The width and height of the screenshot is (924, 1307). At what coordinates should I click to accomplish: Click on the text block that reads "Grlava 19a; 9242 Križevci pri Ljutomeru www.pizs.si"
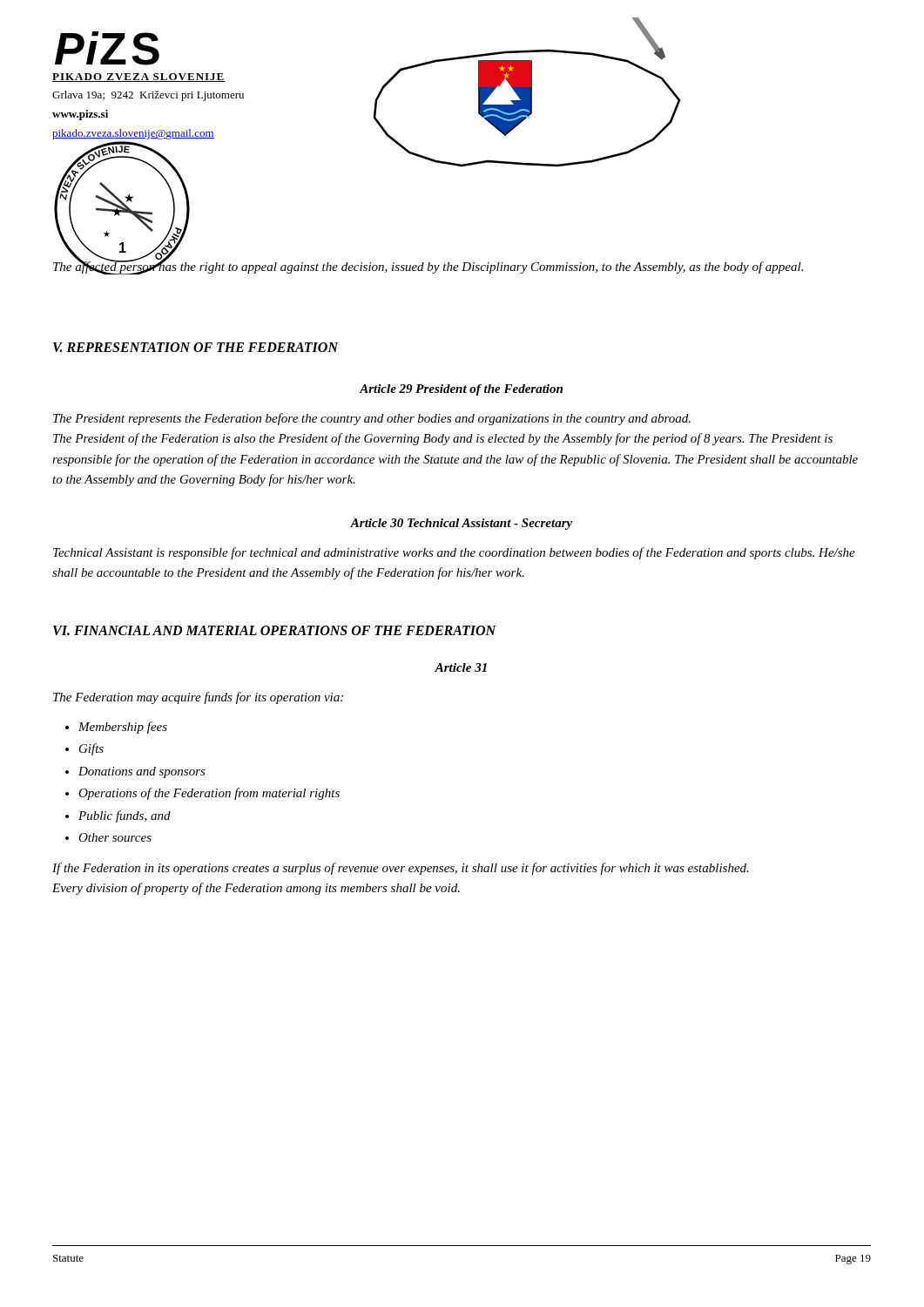click(148, 96)
